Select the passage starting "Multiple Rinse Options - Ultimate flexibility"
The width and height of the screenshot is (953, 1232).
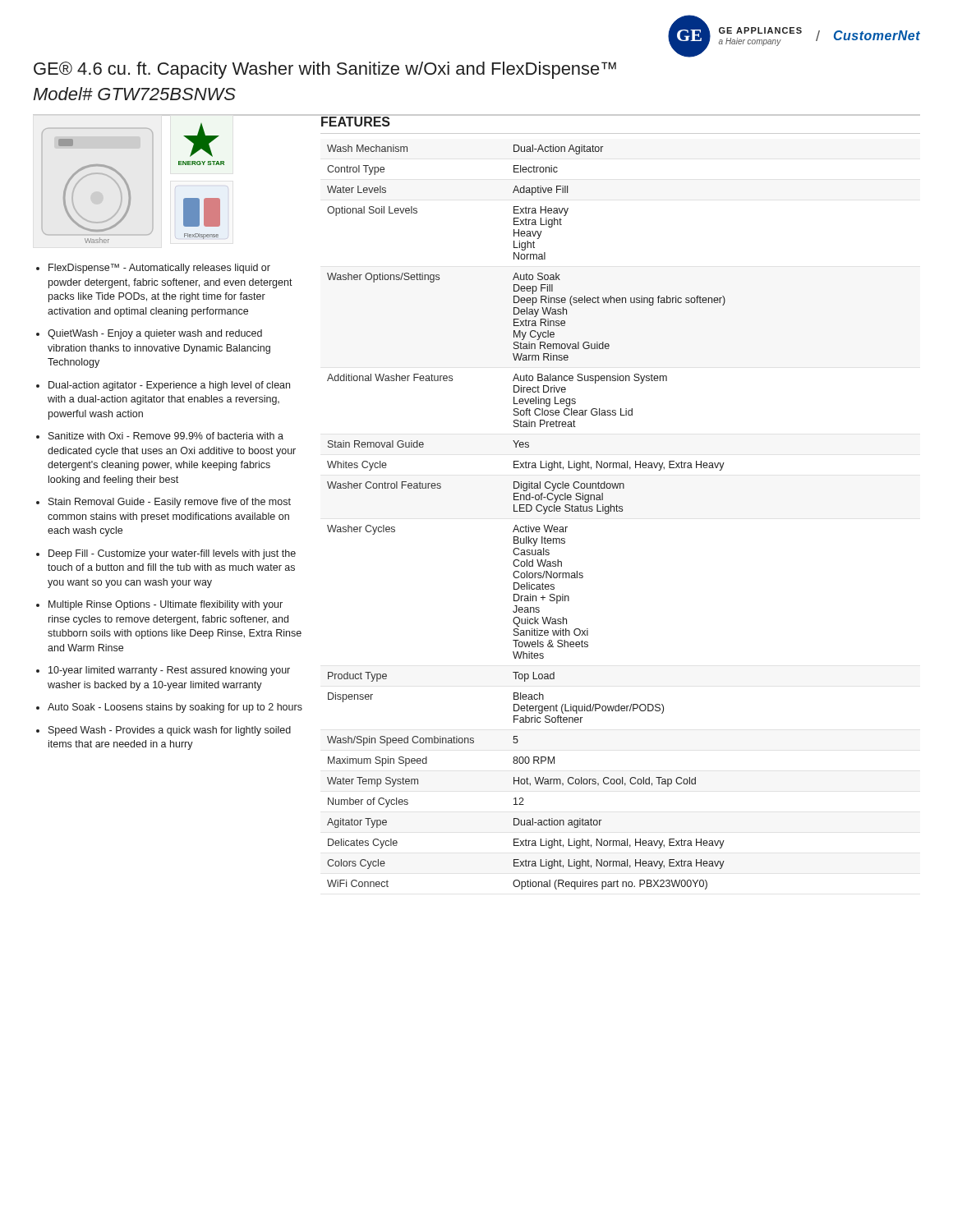click(x=176, y=627)
